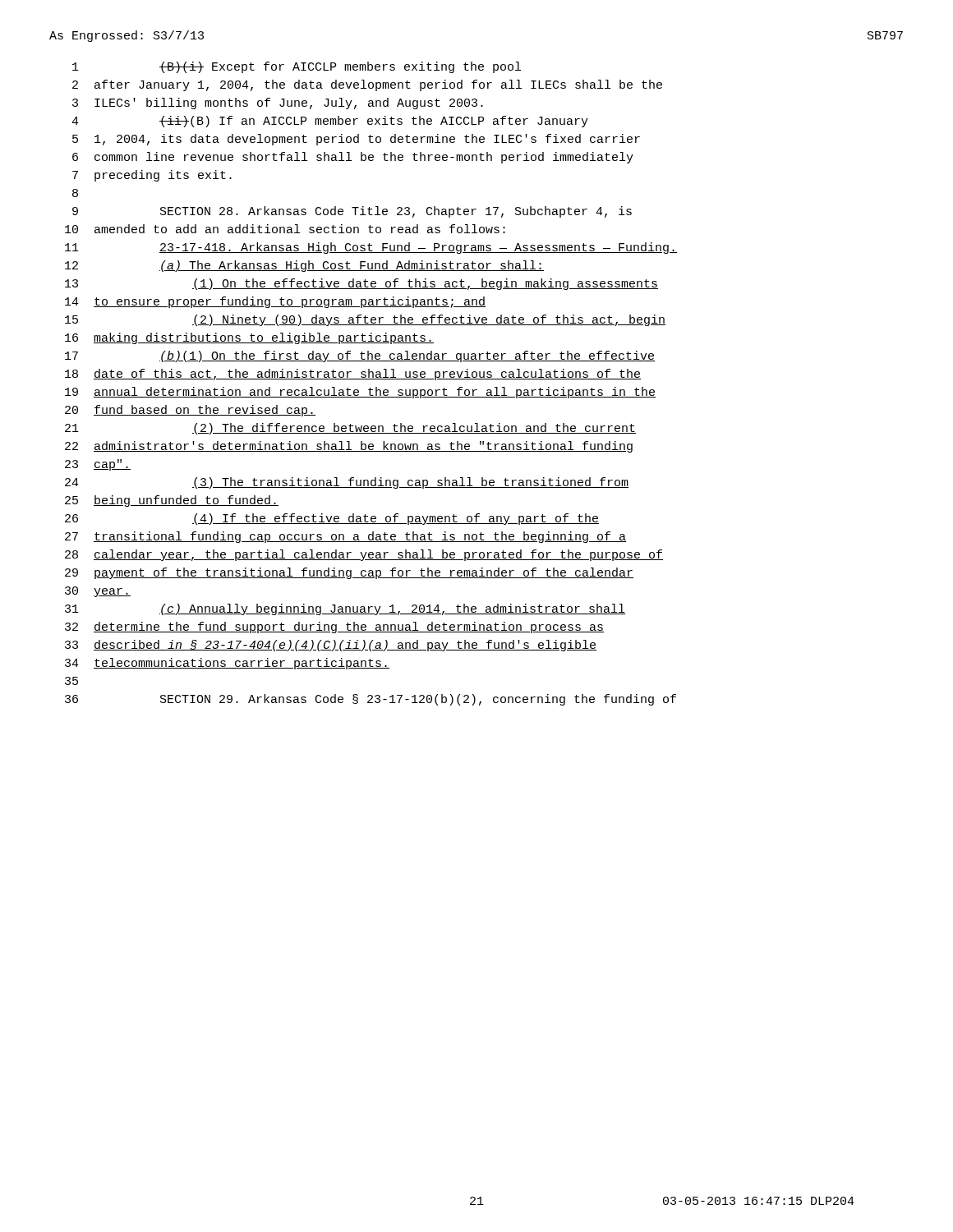Viewport: 953px width, 1232px height.
Task: Navigate to the text starting "7 preceding its"
Action: coord(152,176)
